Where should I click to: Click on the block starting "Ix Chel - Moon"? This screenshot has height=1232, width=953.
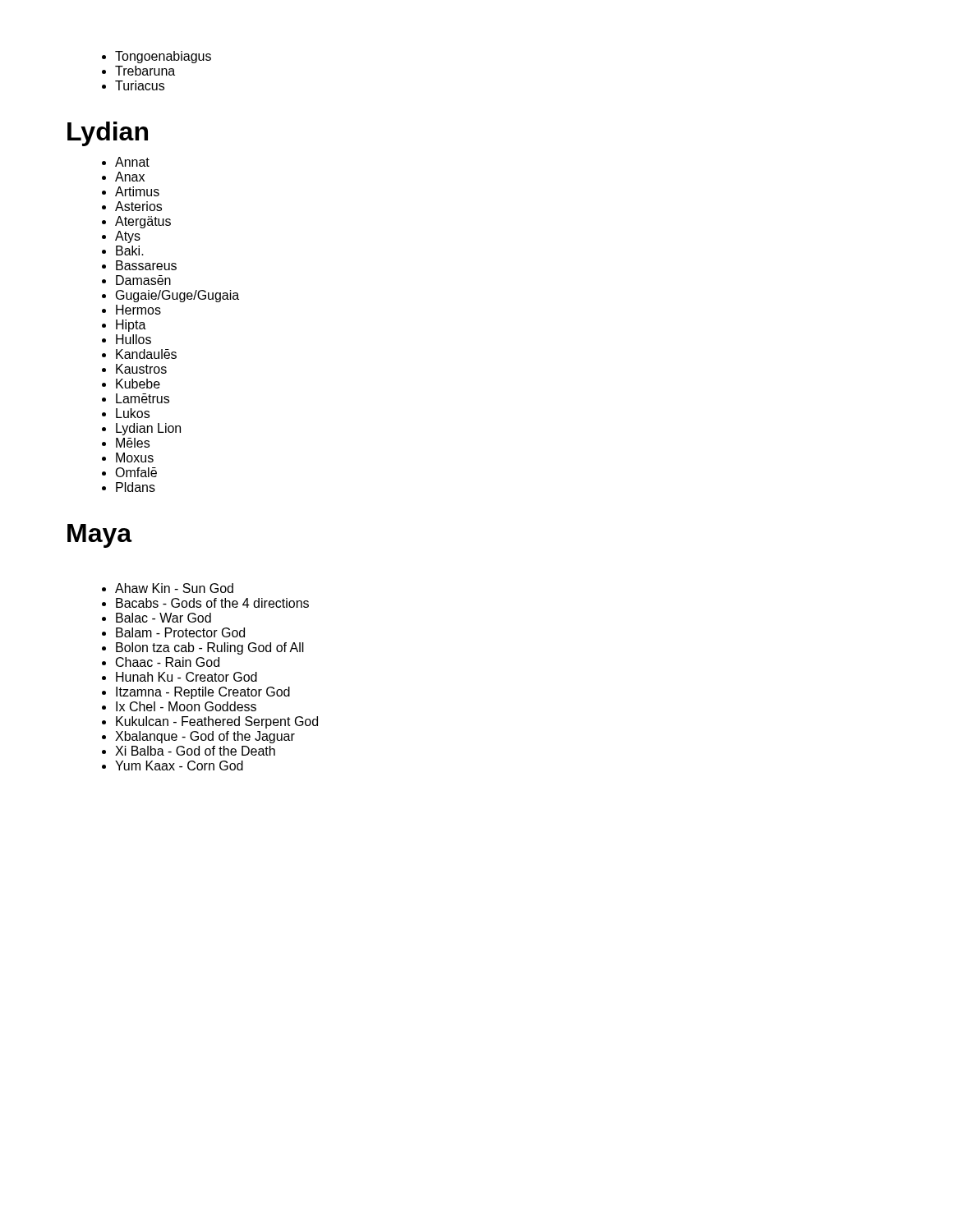click(186, 707)
